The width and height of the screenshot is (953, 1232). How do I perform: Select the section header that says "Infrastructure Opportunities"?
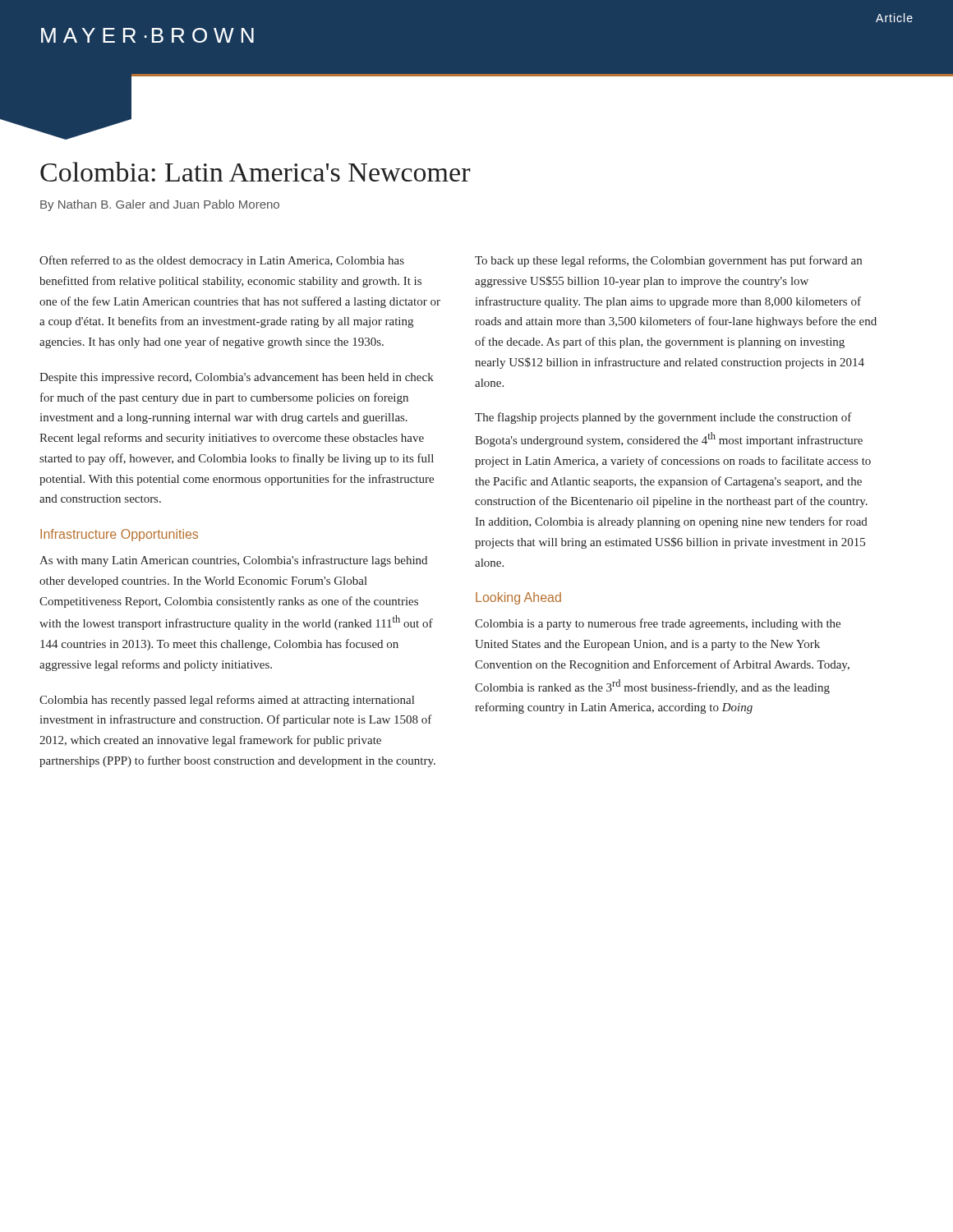click(119, 534)
